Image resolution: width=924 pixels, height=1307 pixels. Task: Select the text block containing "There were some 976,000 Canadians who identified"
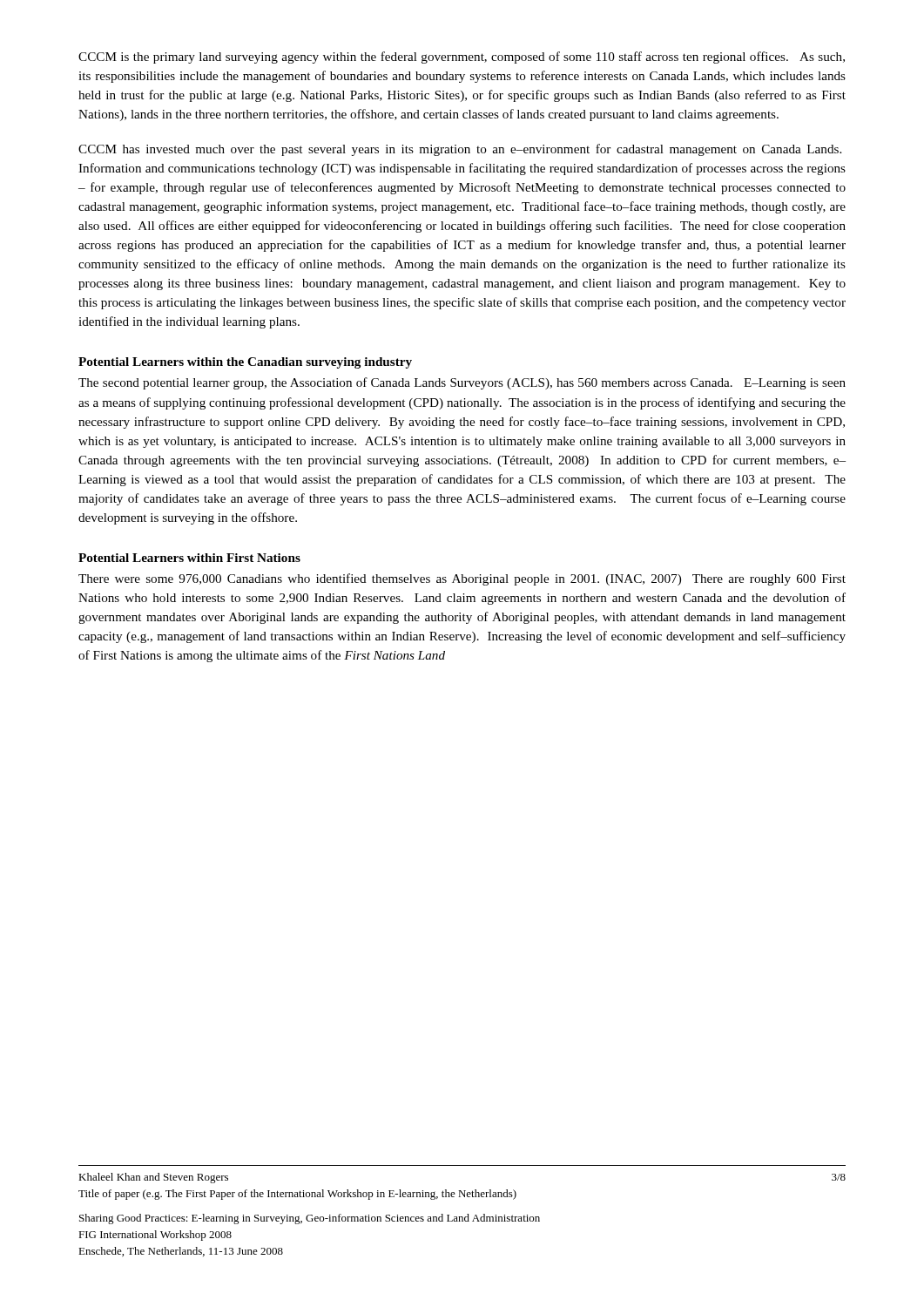[x=462, y=616]
